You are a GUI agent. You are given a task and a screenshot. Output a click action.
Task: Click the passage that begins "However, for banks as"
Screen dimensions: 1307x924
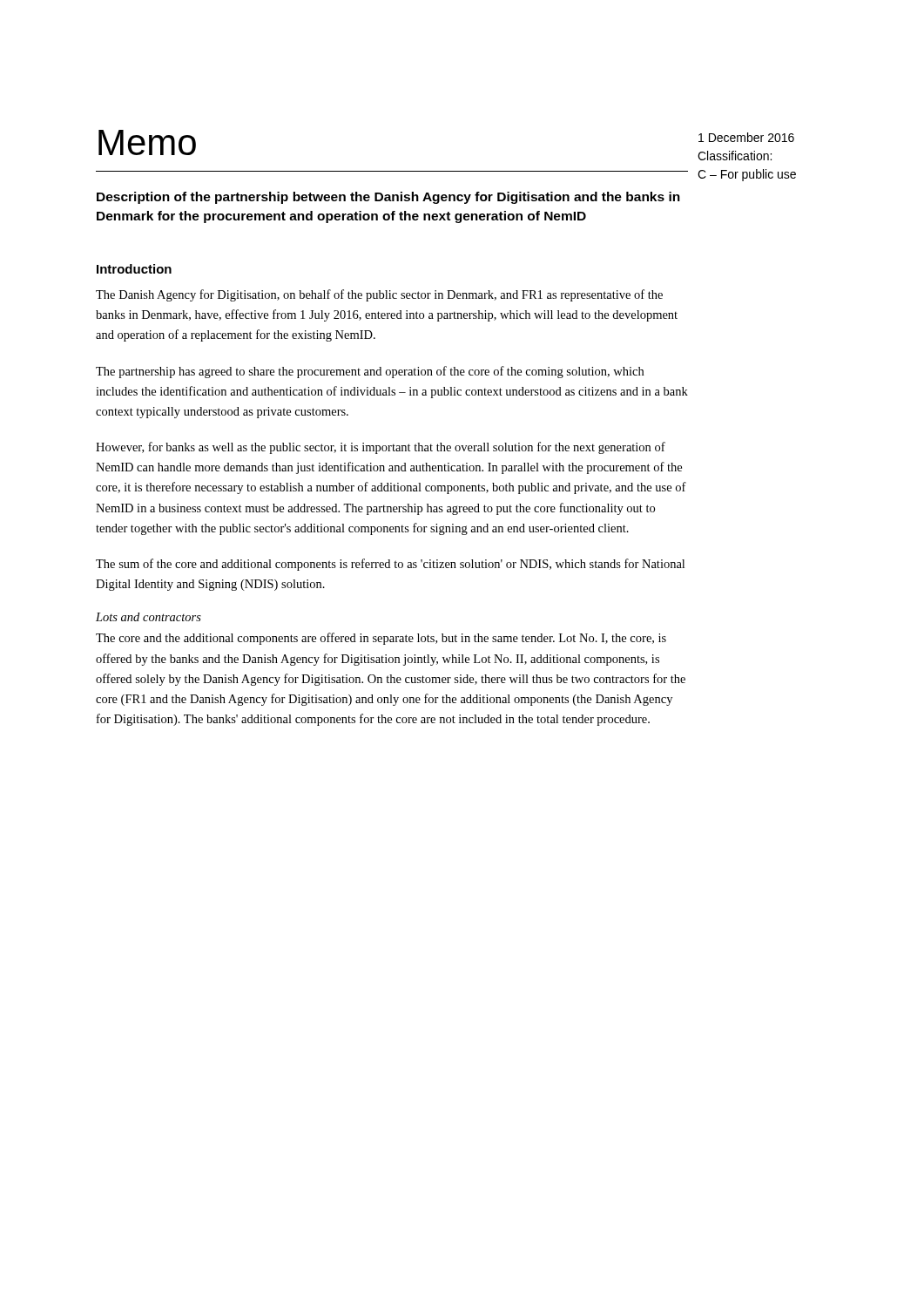pyautogui.click(x=392, y=488)
